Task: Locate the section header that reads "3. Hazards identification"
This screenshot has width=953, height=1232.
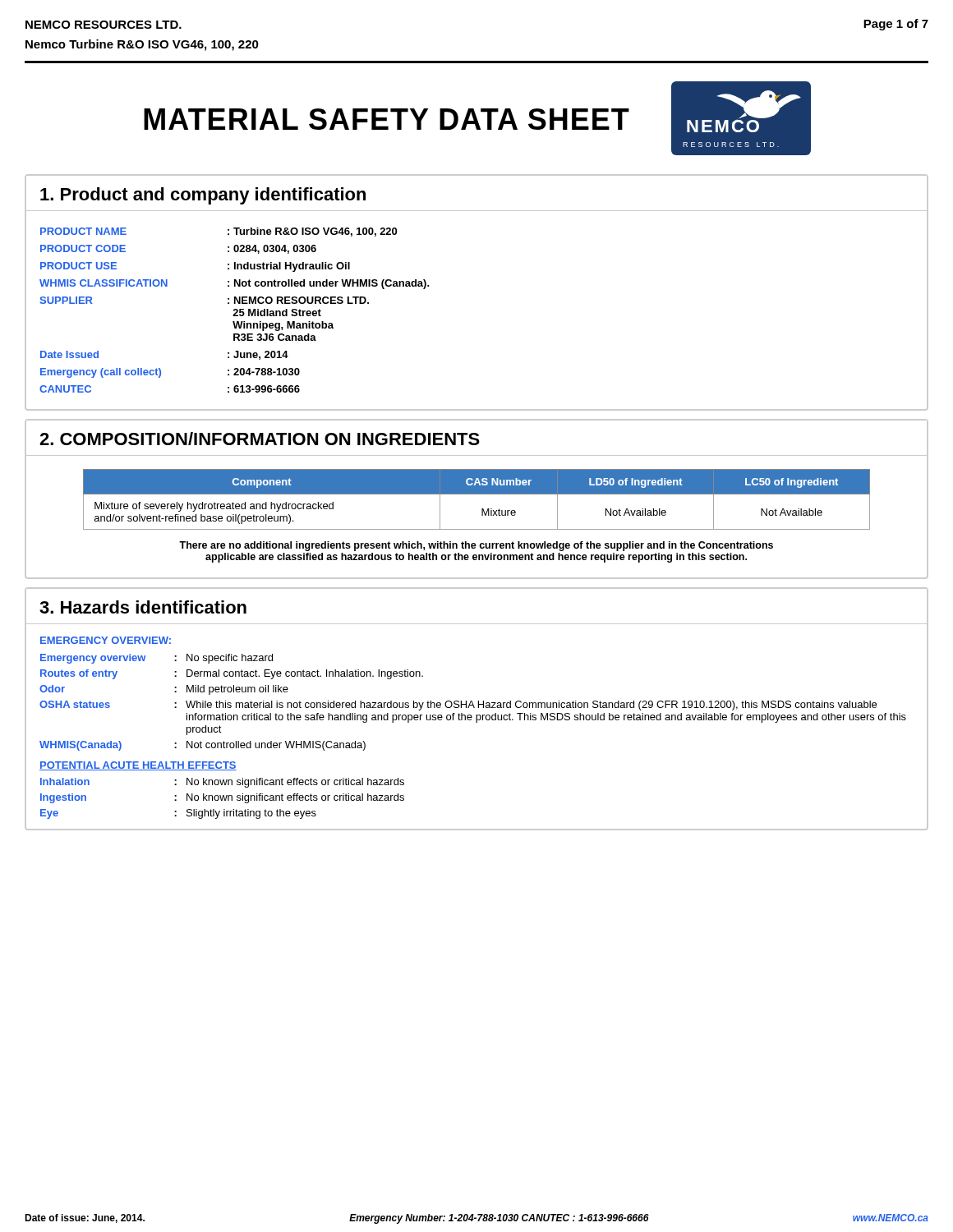Action: pos(143,607)
